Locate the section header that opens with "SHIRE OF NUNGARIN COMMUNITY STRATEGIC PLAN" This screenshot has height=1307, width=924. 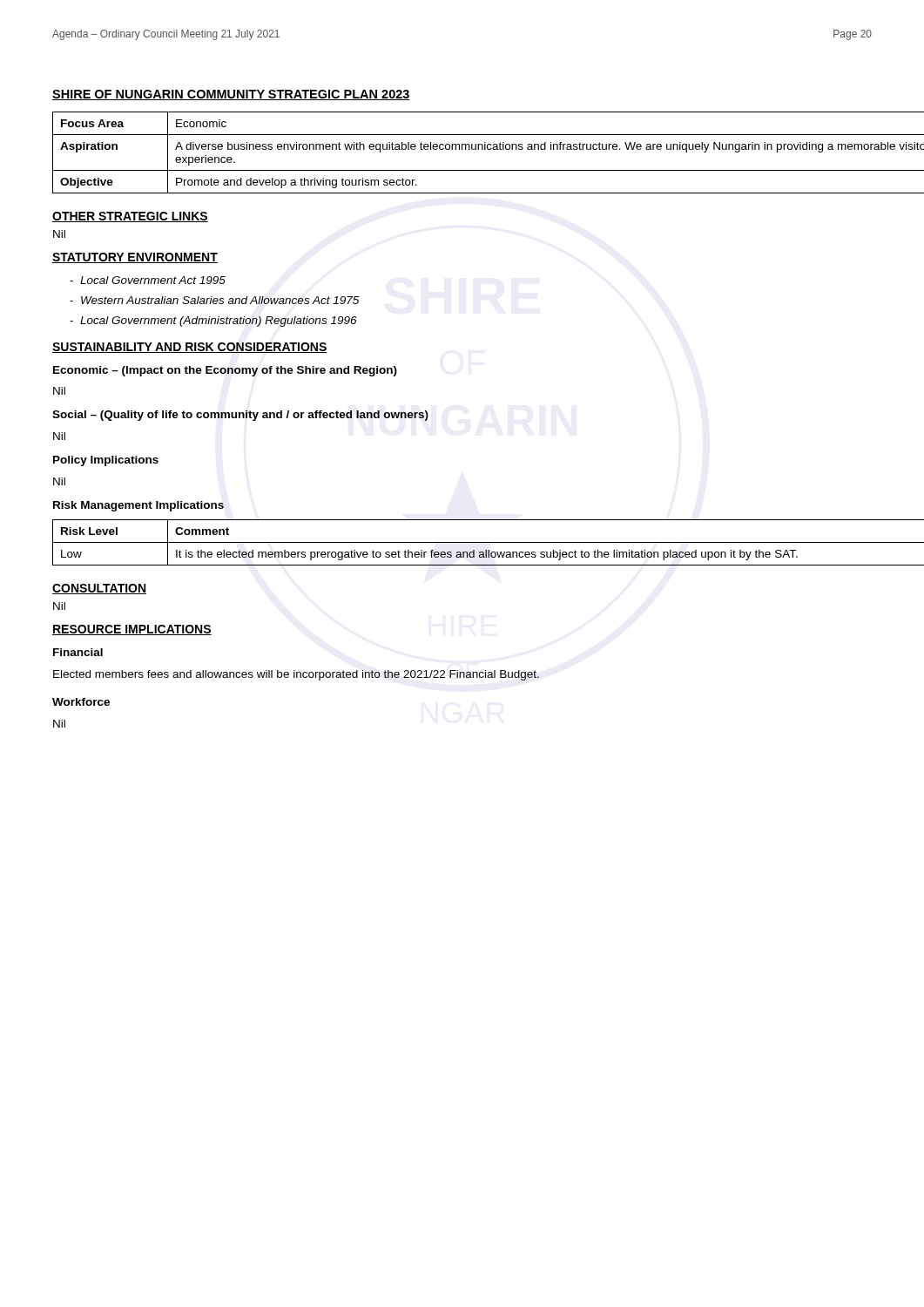[231, 94]
